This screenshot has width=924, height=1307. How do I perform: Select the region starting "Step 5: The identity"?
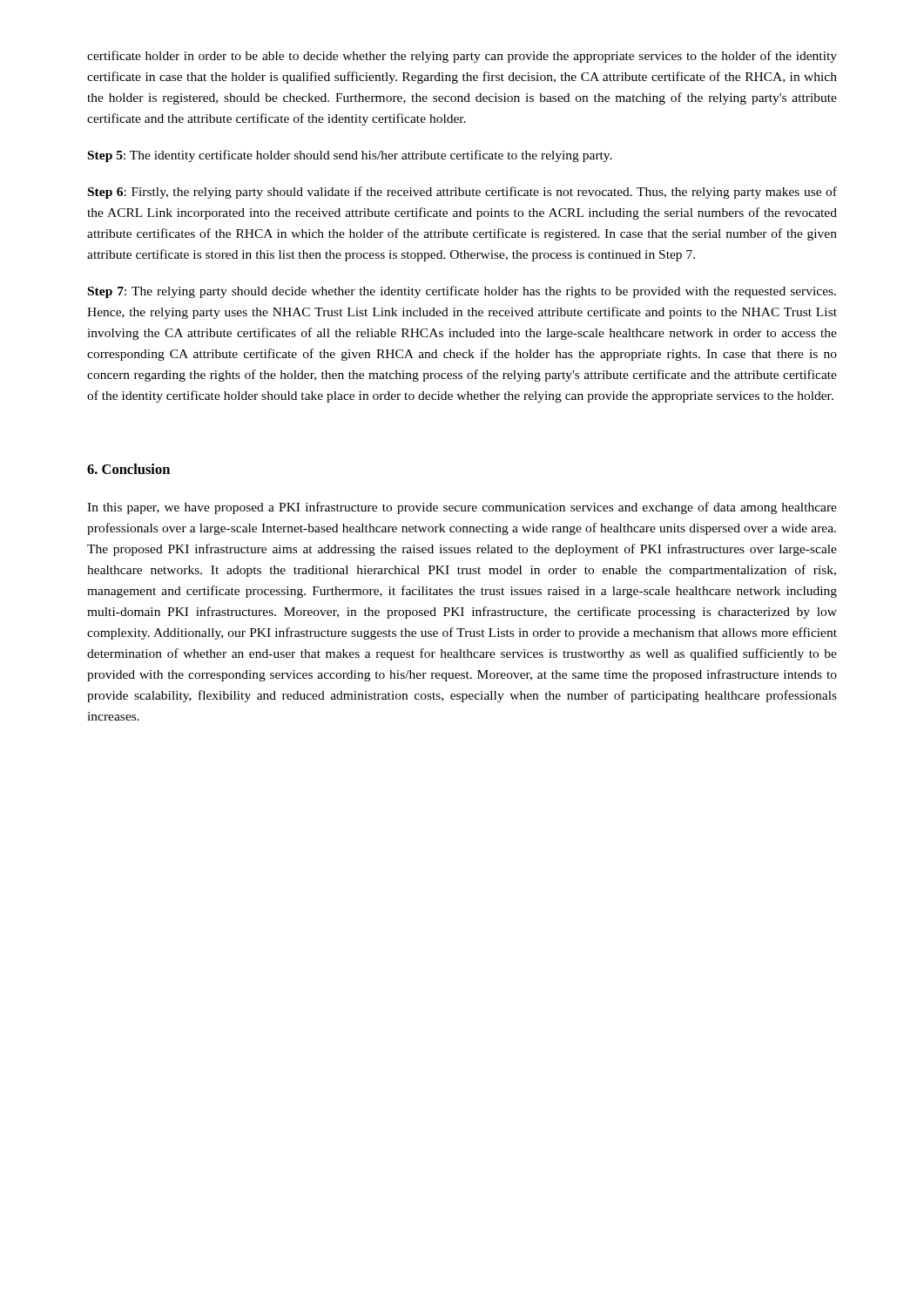(x=350, y=155)
